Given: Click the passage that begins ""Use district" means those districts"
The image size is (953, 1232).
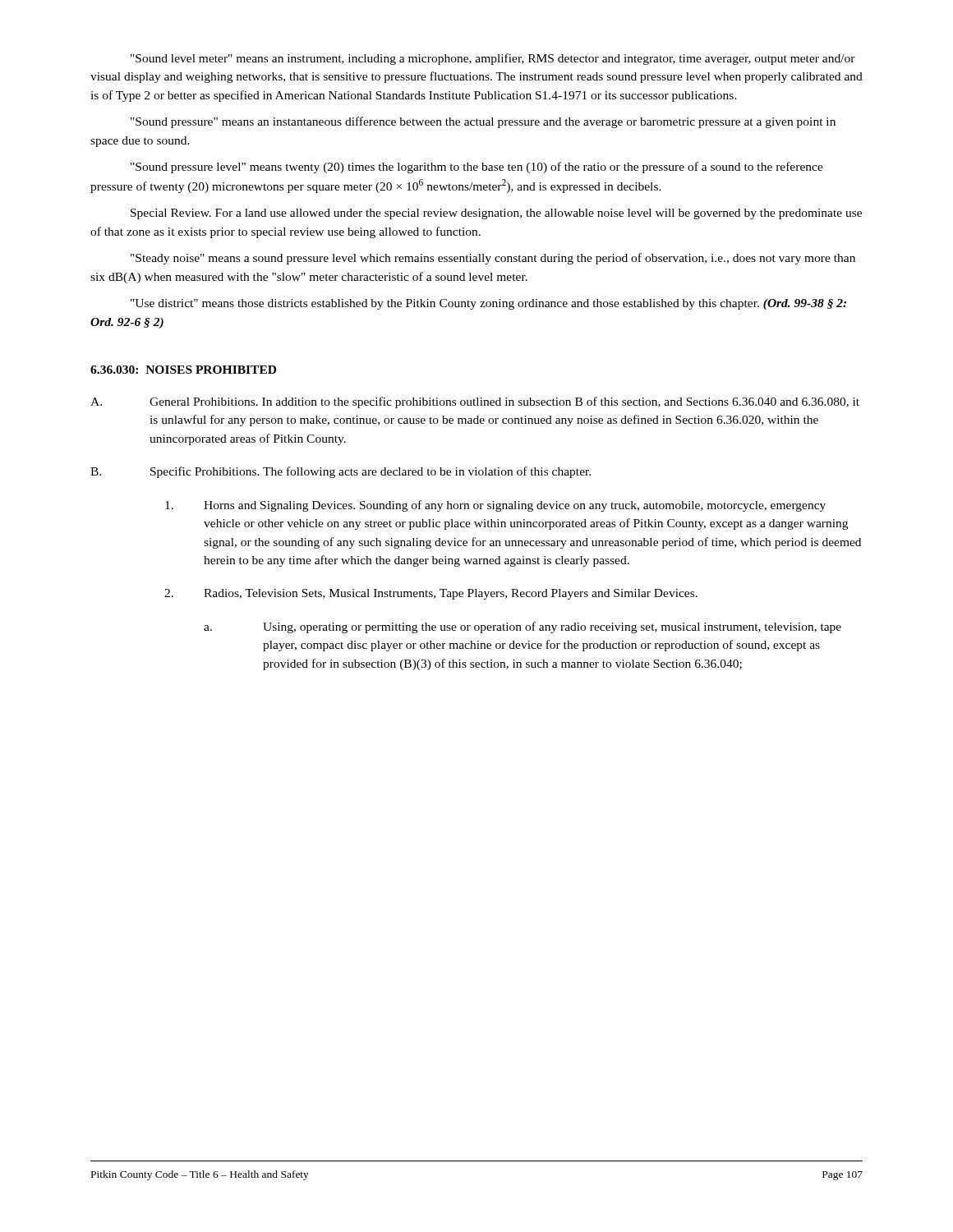Looking at the screenshot, I should (476, 313).
